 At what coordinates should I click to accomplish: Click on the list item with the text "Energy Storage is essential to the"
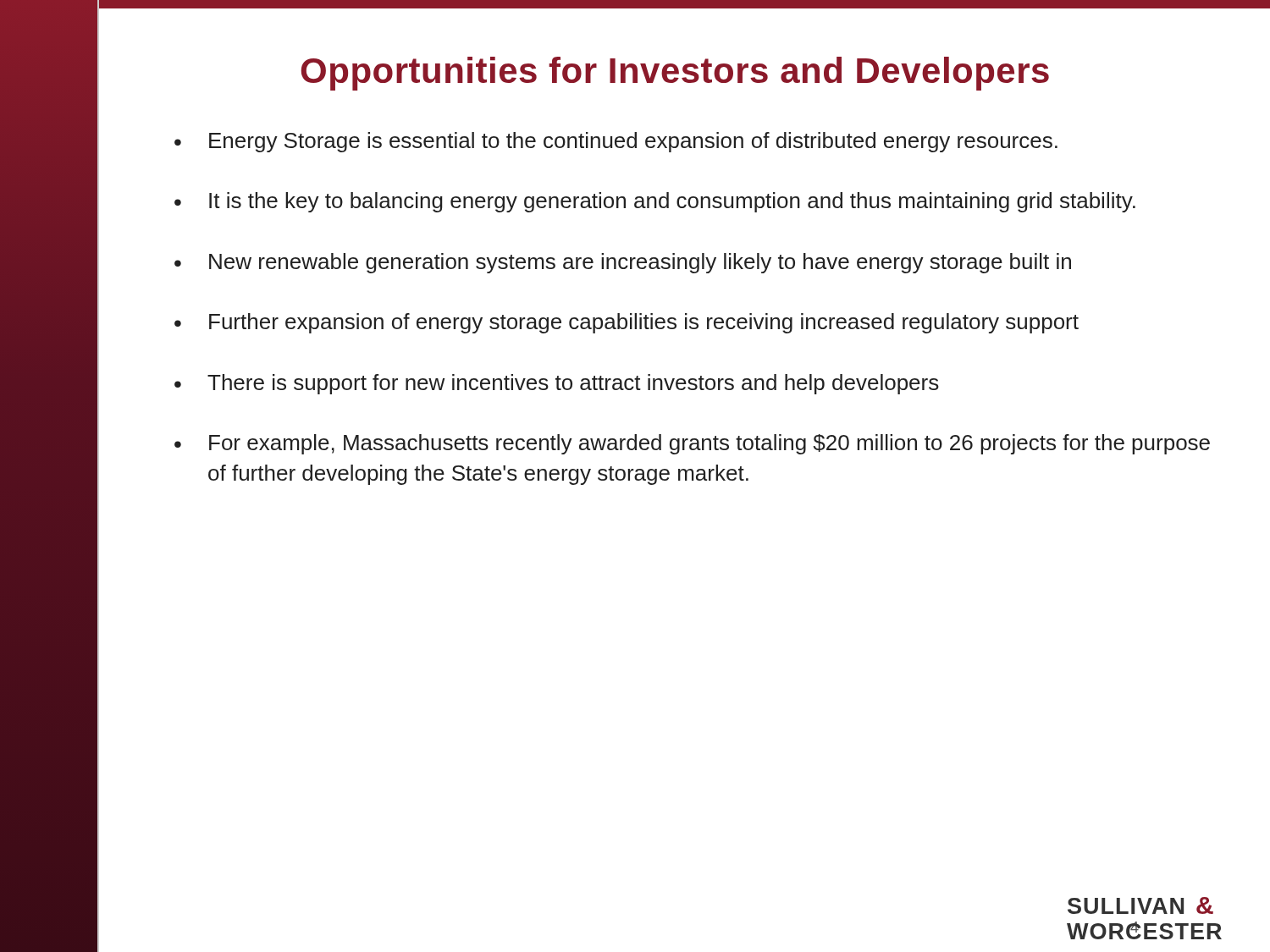coord(633,140)
